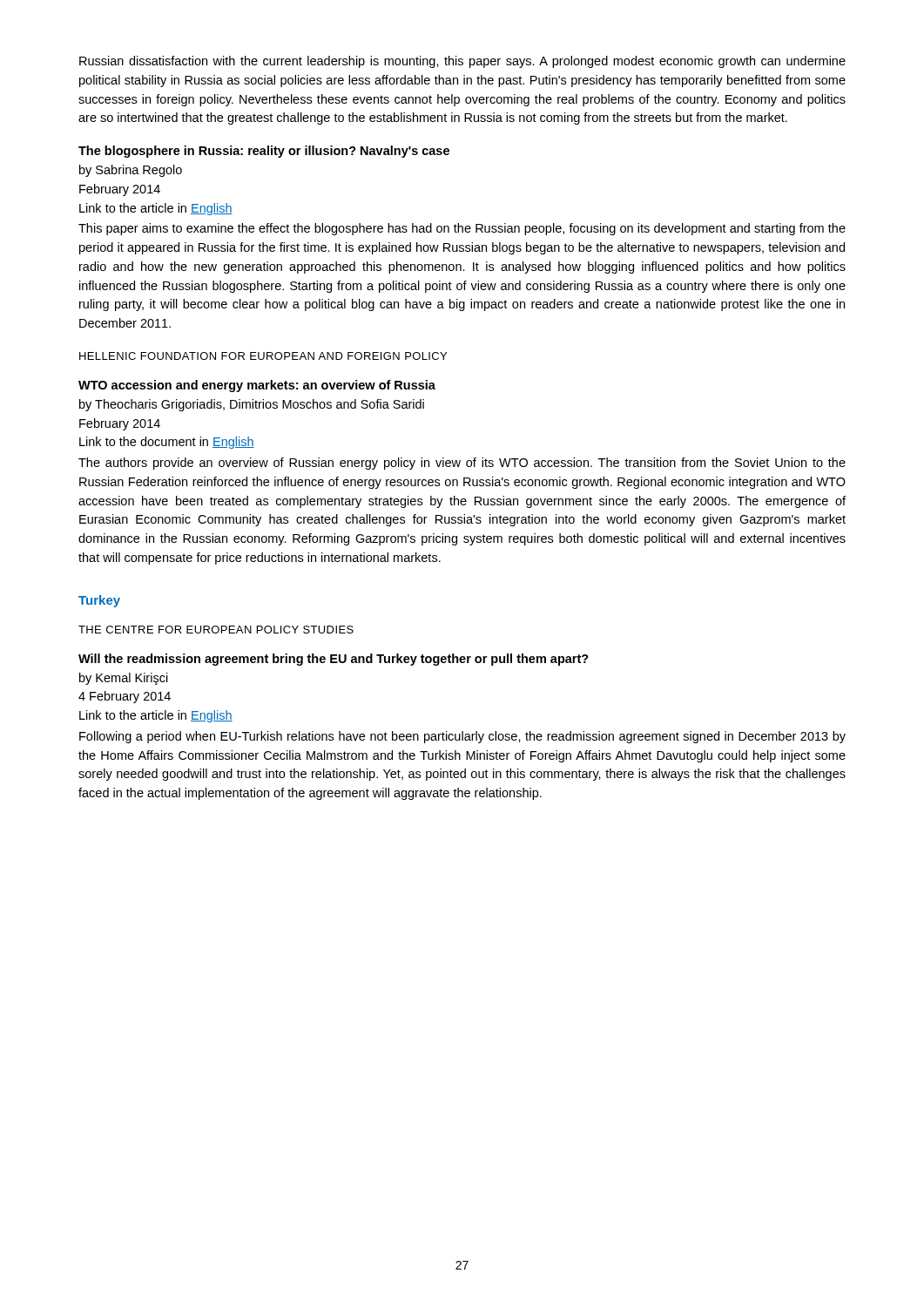Find the section header containing "WTO accession and energy"

click(257, 385)
